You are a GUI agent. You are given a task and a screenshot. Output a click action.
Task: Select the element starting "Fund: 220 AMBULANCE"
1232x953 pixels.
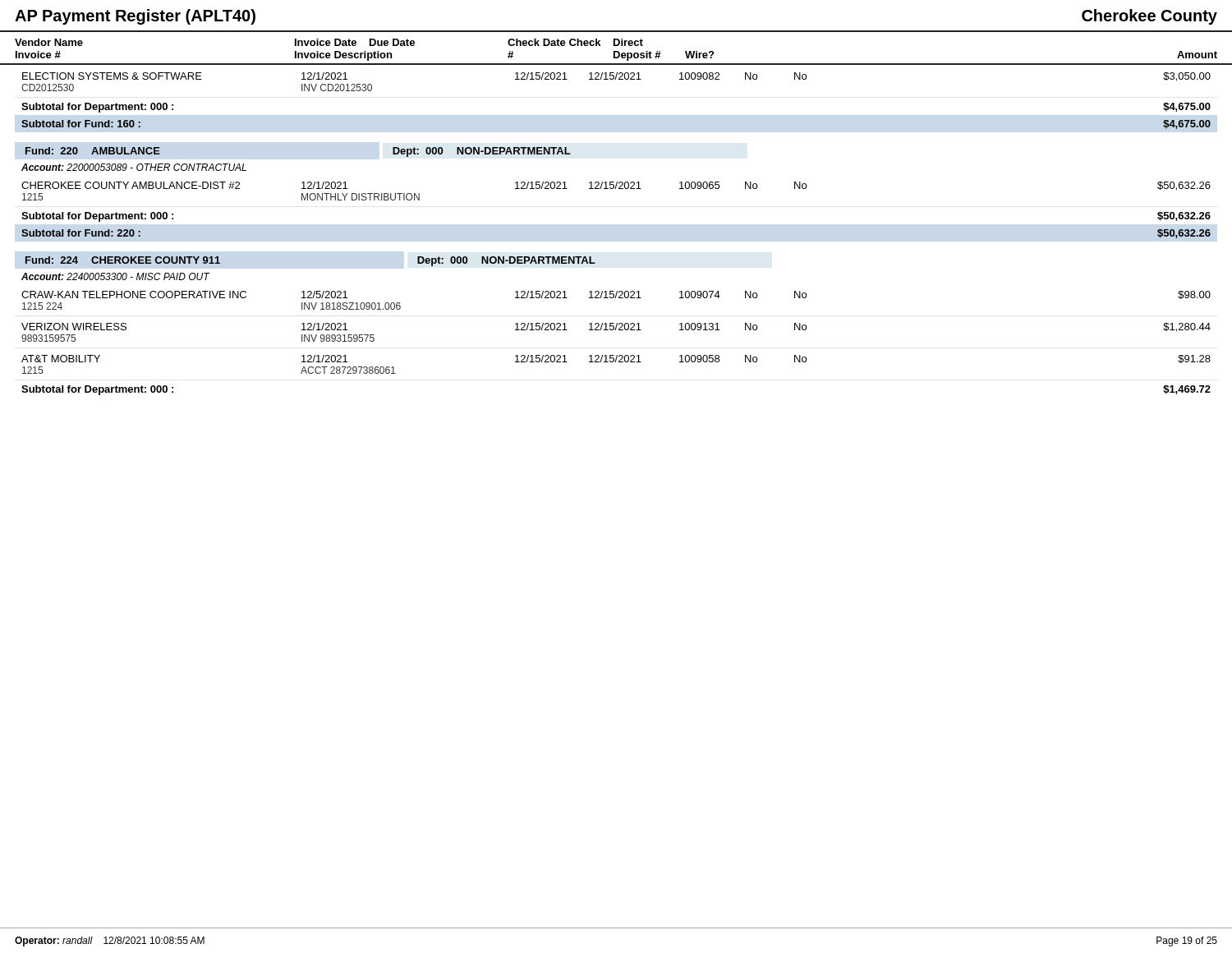[92, 151]
